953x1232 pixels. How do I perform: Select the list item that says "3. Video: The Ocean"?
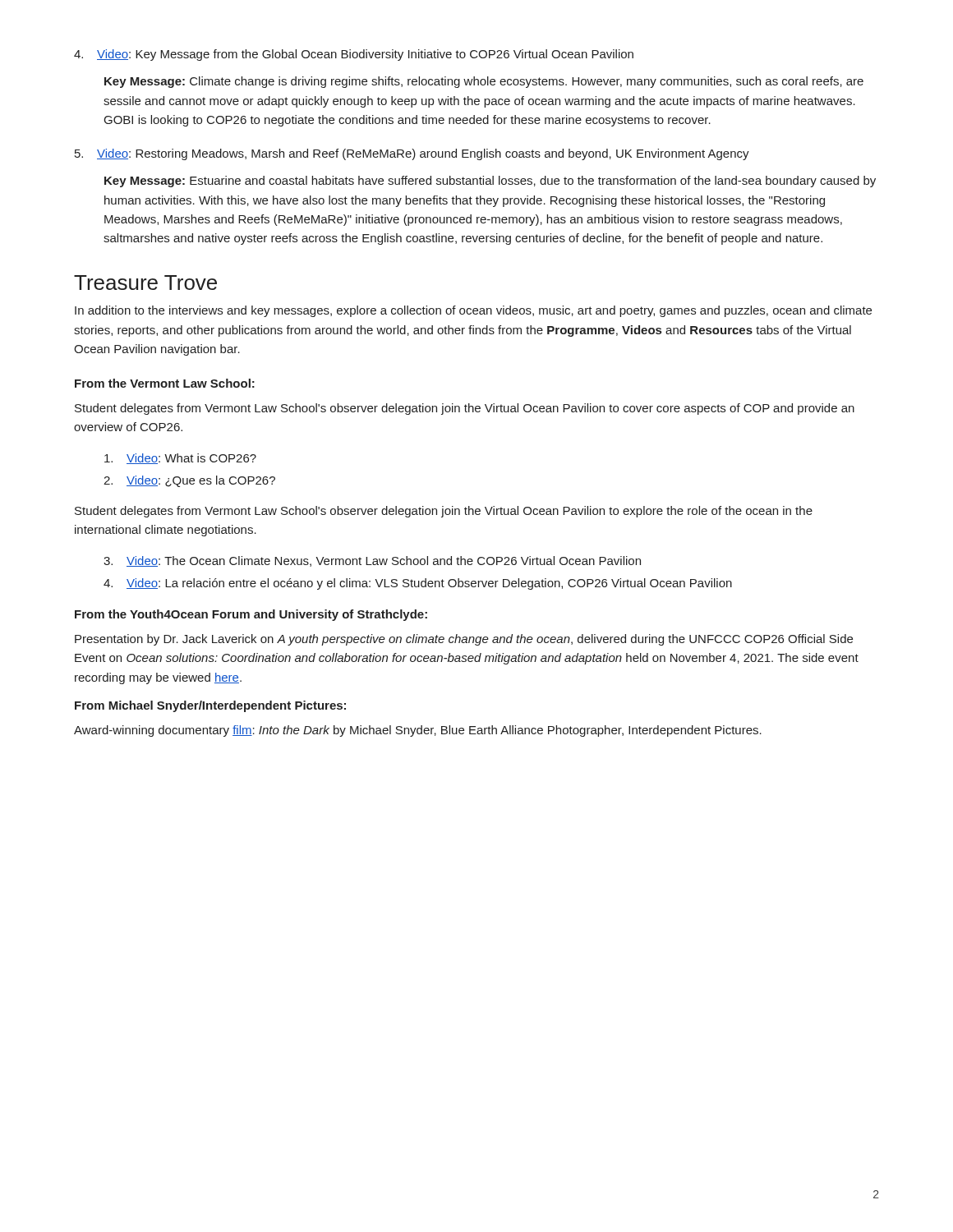tap(373, 560)
